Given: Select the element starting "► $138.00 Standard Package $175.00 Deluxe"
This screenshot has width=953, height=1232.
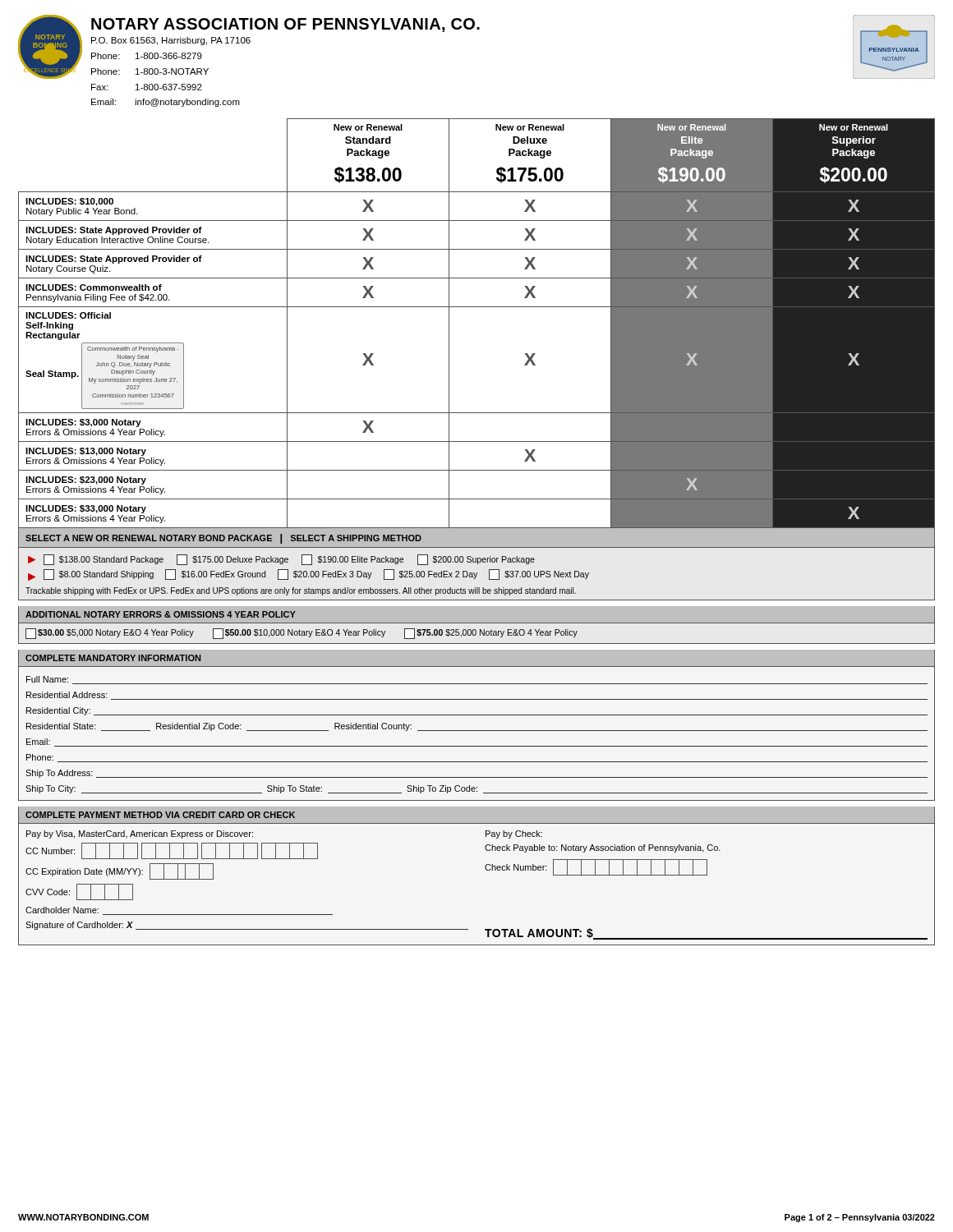Looking at the screenshot, I should (x=476, y=574).
